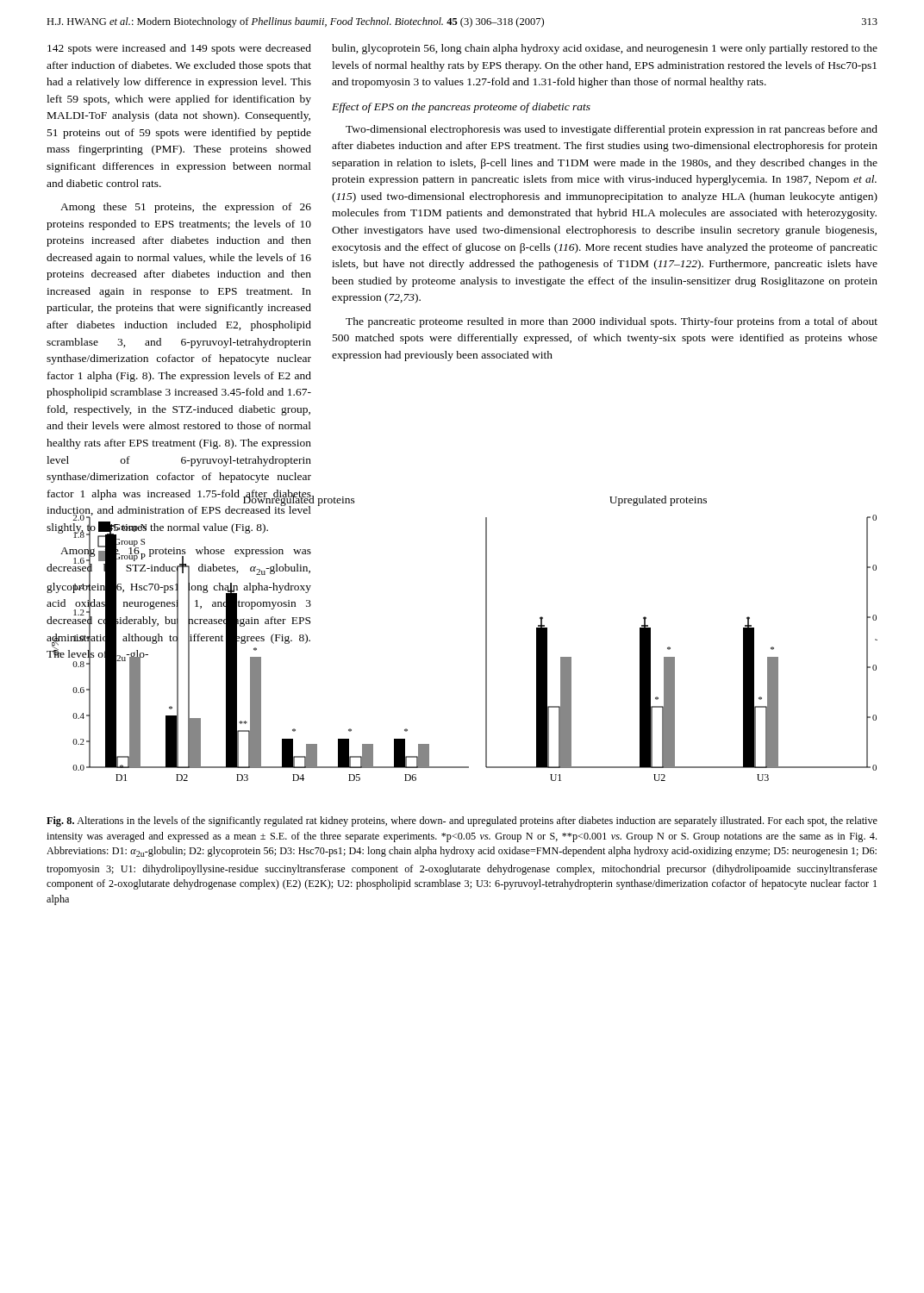The image size is (924, 1293).
Task: Select the text block that reads "Two-dimensional electrophoresis was used to investigate"
Action: (605, 213)
